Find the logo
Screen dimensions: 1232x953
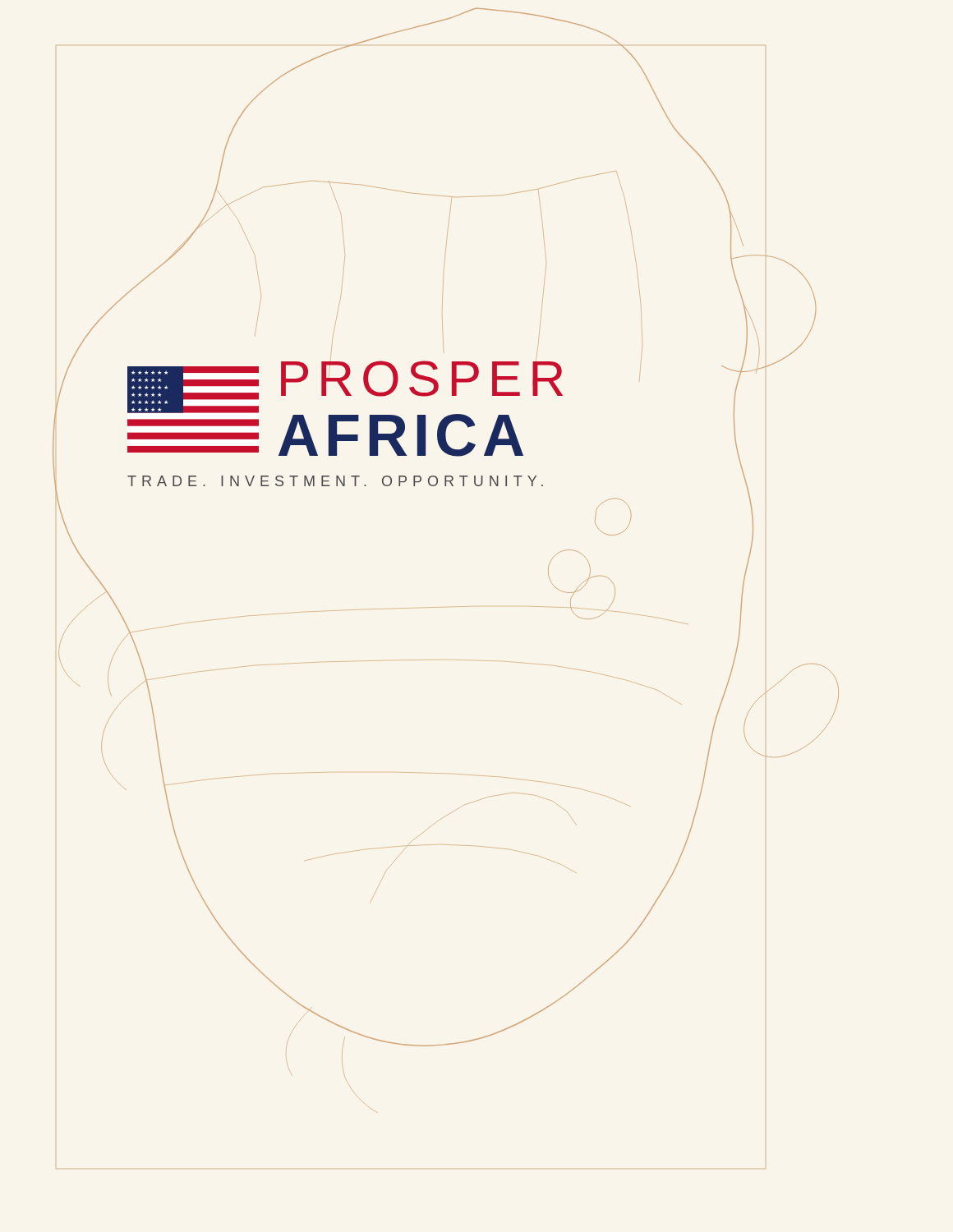coord(382,422)
